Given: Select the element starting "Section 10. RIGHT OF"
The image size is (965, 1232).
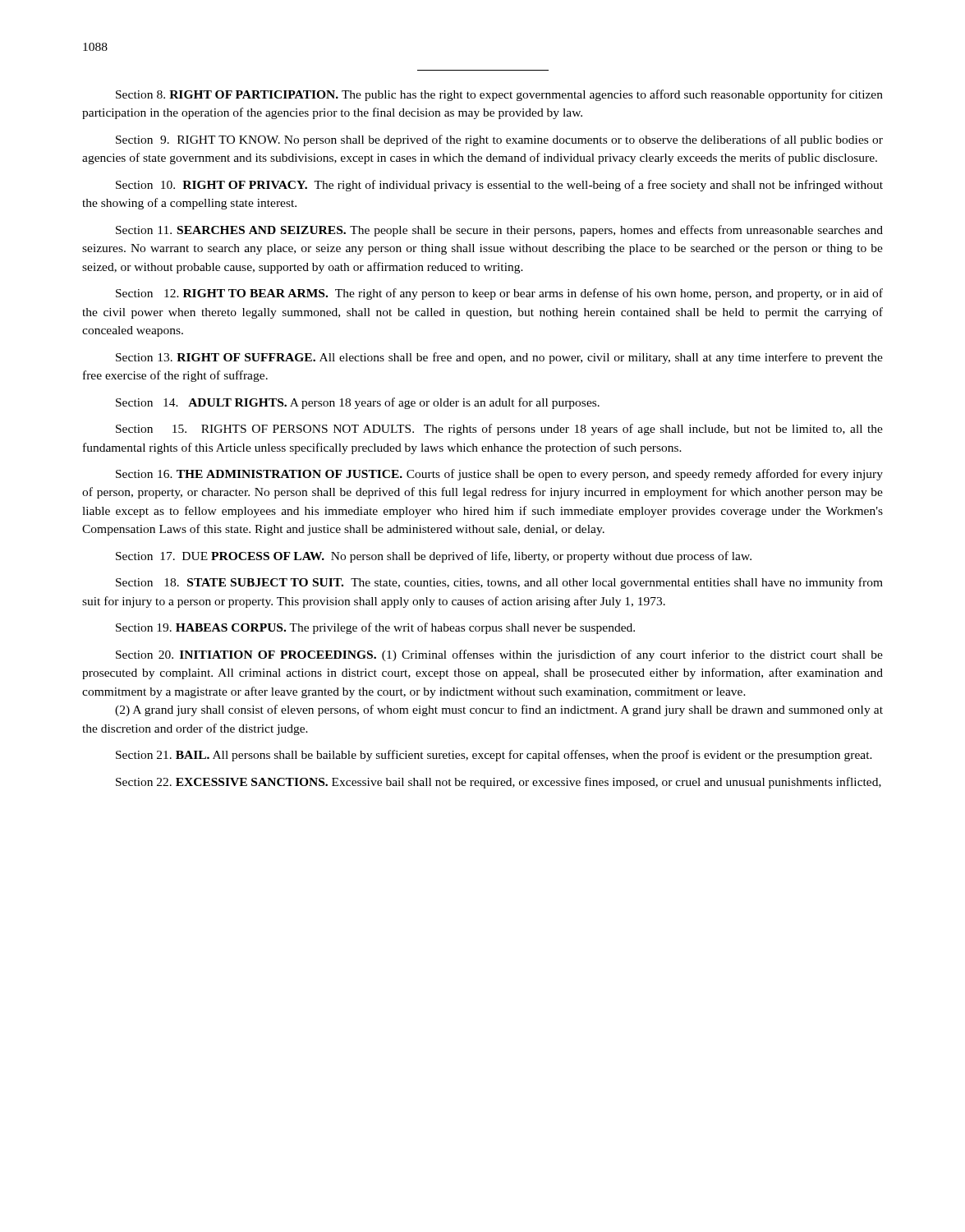Looking at the screenshot, I should 482,194.
